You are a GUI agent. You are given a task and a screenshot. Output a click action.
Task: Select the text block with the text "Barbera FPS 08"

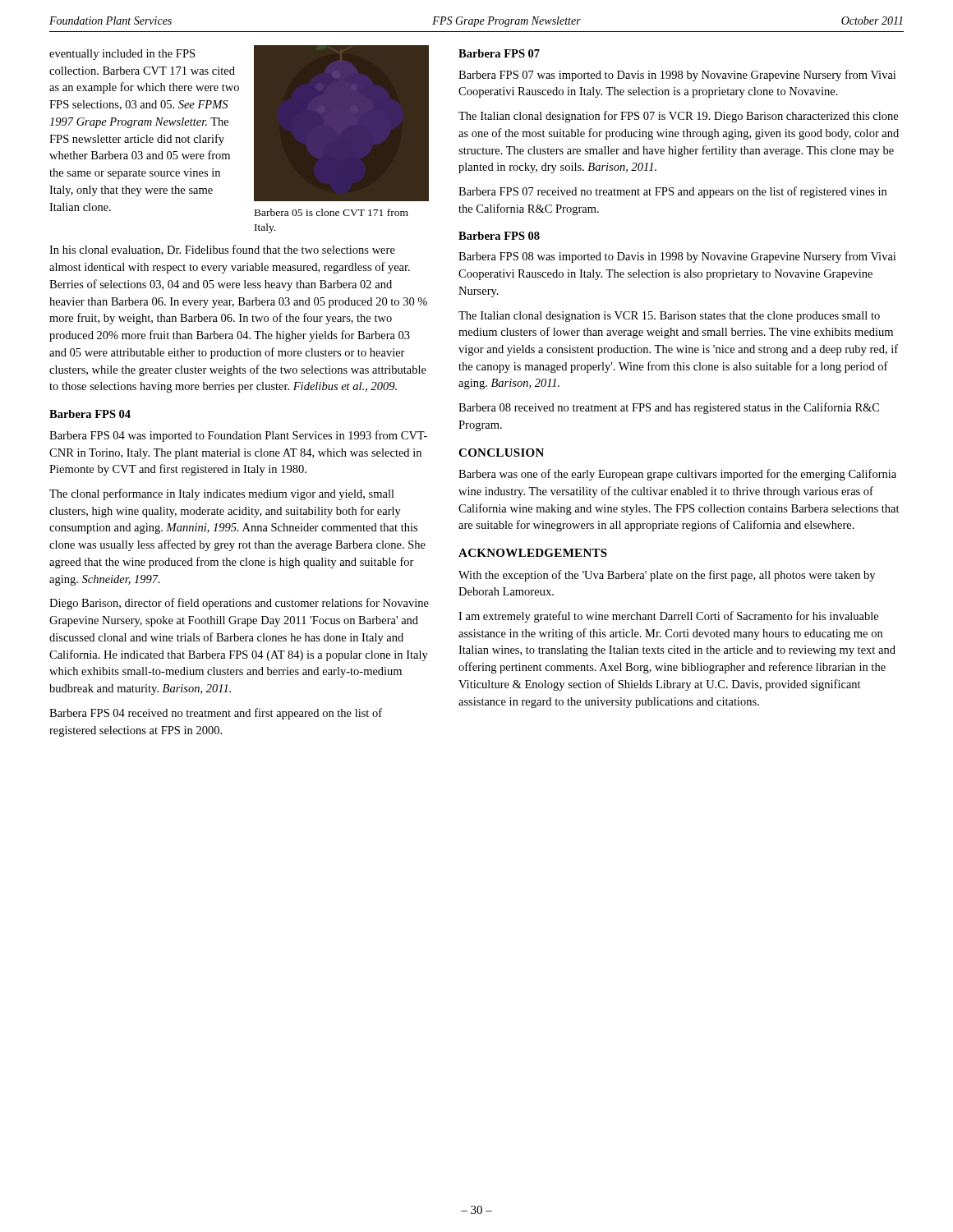pos(681,341)
